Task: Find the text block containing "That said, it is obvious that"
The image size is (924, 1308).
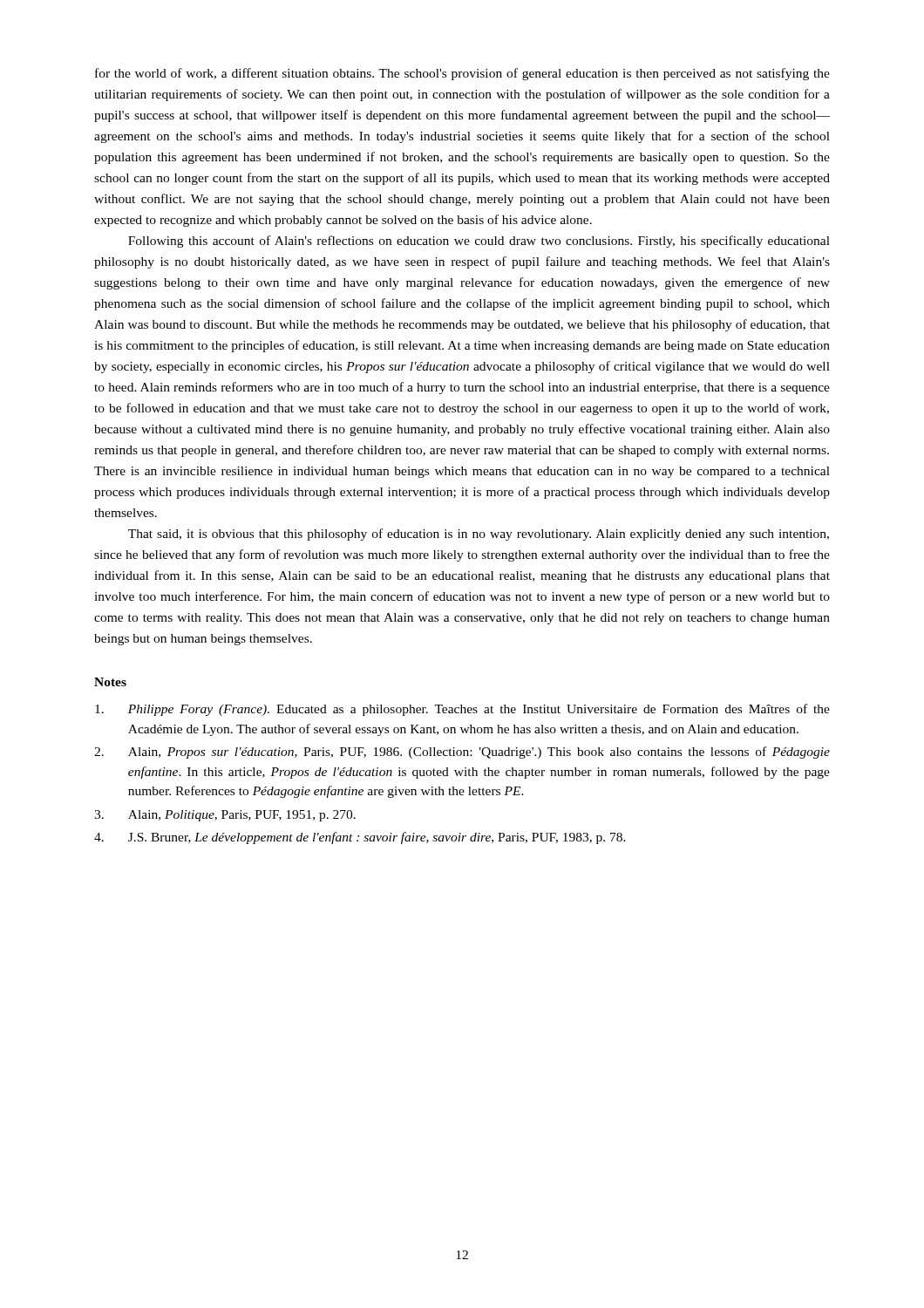Action: [x=462, y=586]
